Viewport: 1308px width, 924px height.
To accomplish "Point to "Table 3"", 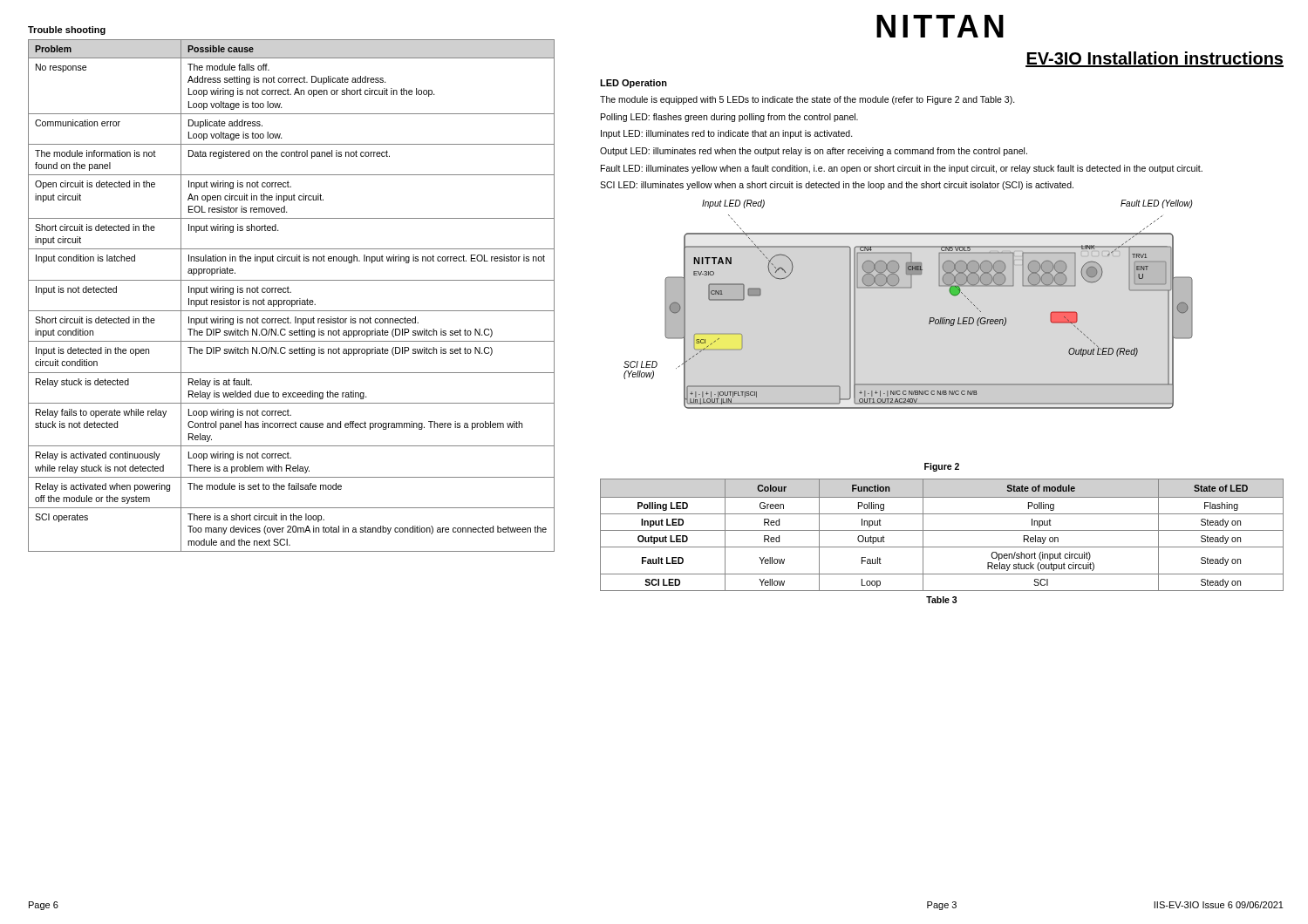I will tap(942, 600).
